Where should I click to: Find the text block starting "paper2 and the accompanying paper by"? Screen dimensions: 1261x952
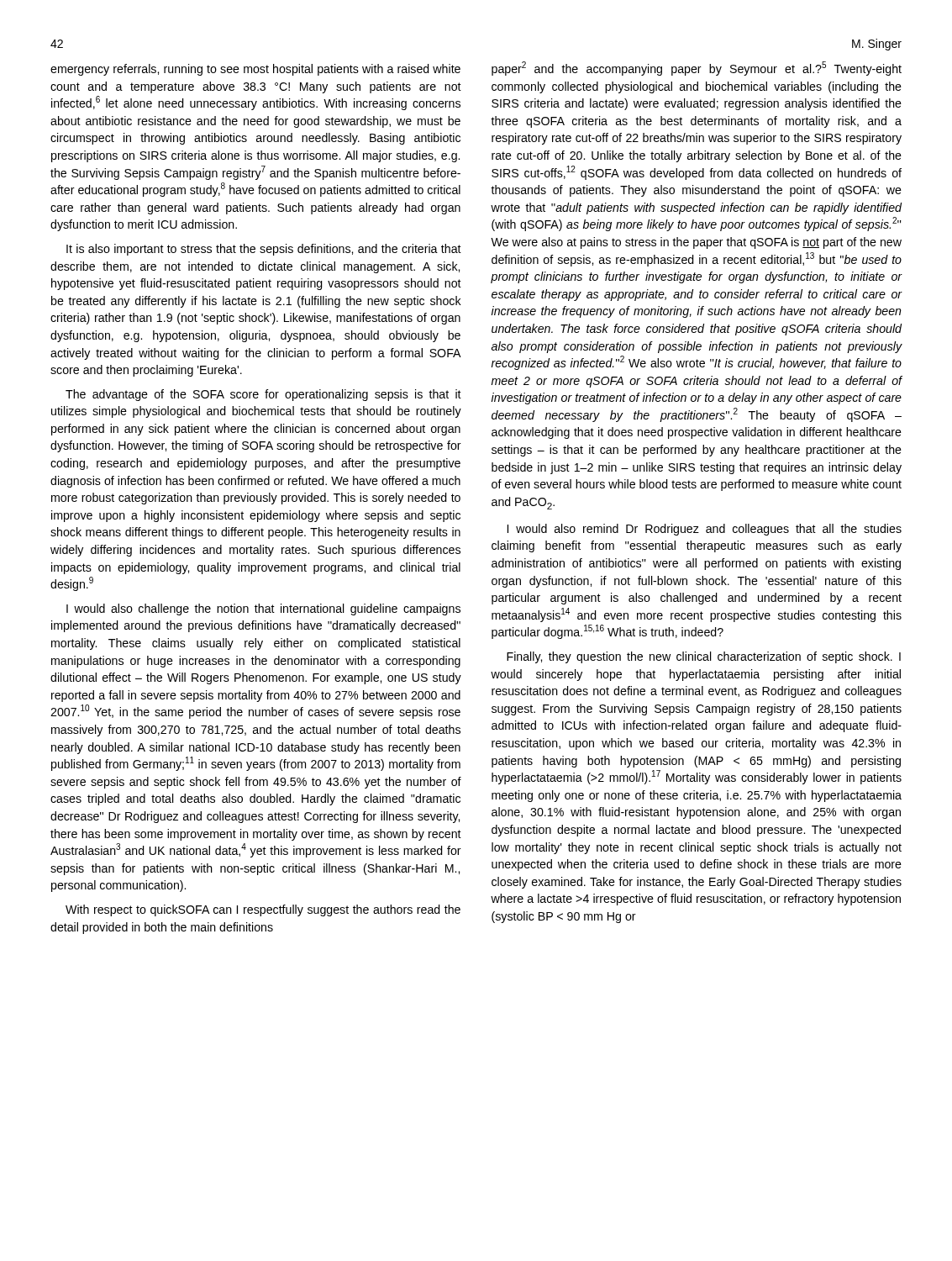[696, 287]
